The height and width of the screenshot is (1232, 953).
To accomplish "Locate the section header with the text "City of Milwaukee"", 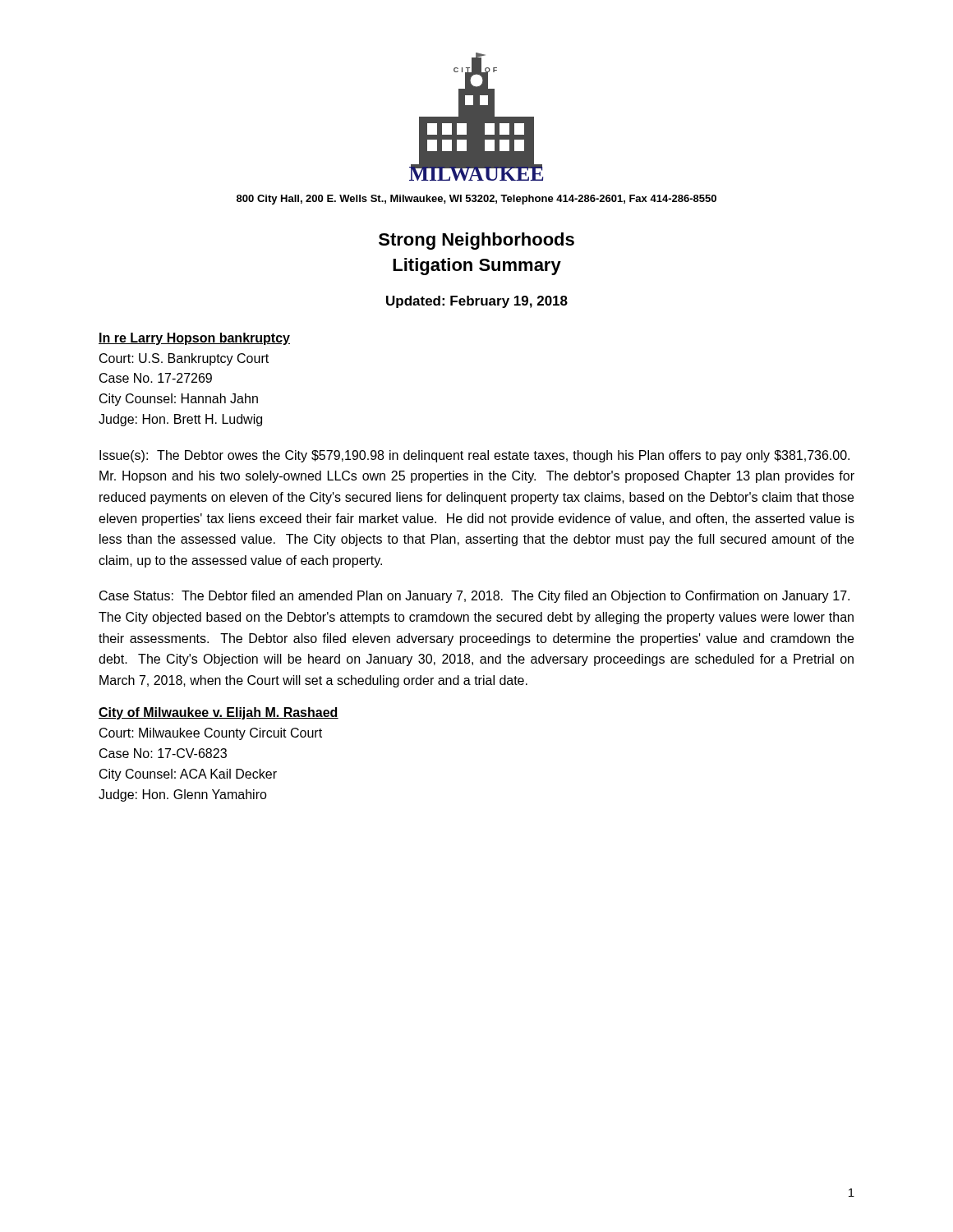I will point(218,713).
